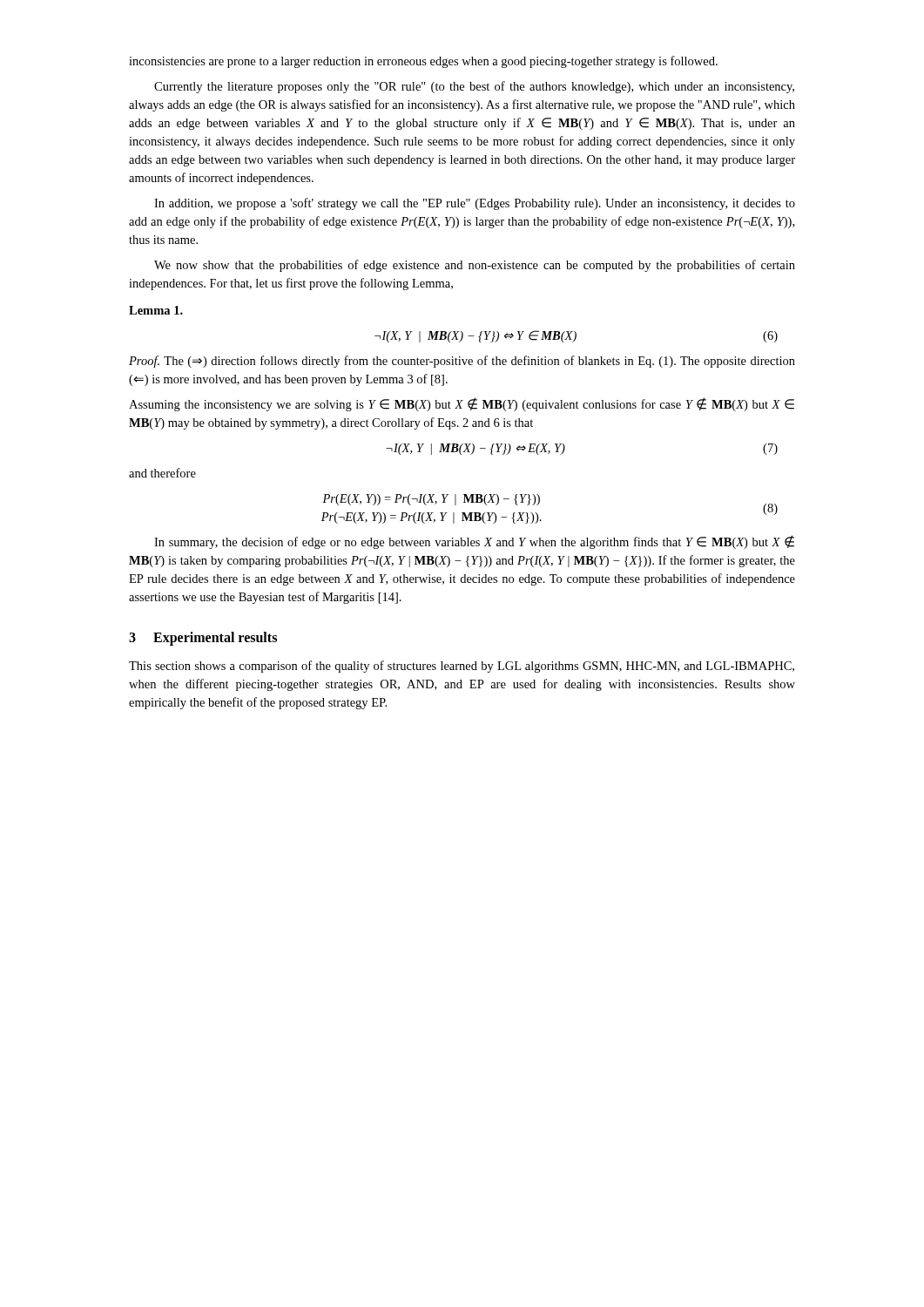Select the block starting "Pr(E(X, Y)) = Pr(¬I(X, Y | MB(X)"
The height and width of the screenshot is (1307, 924).
pyautogui.click(x=462, y=508)
